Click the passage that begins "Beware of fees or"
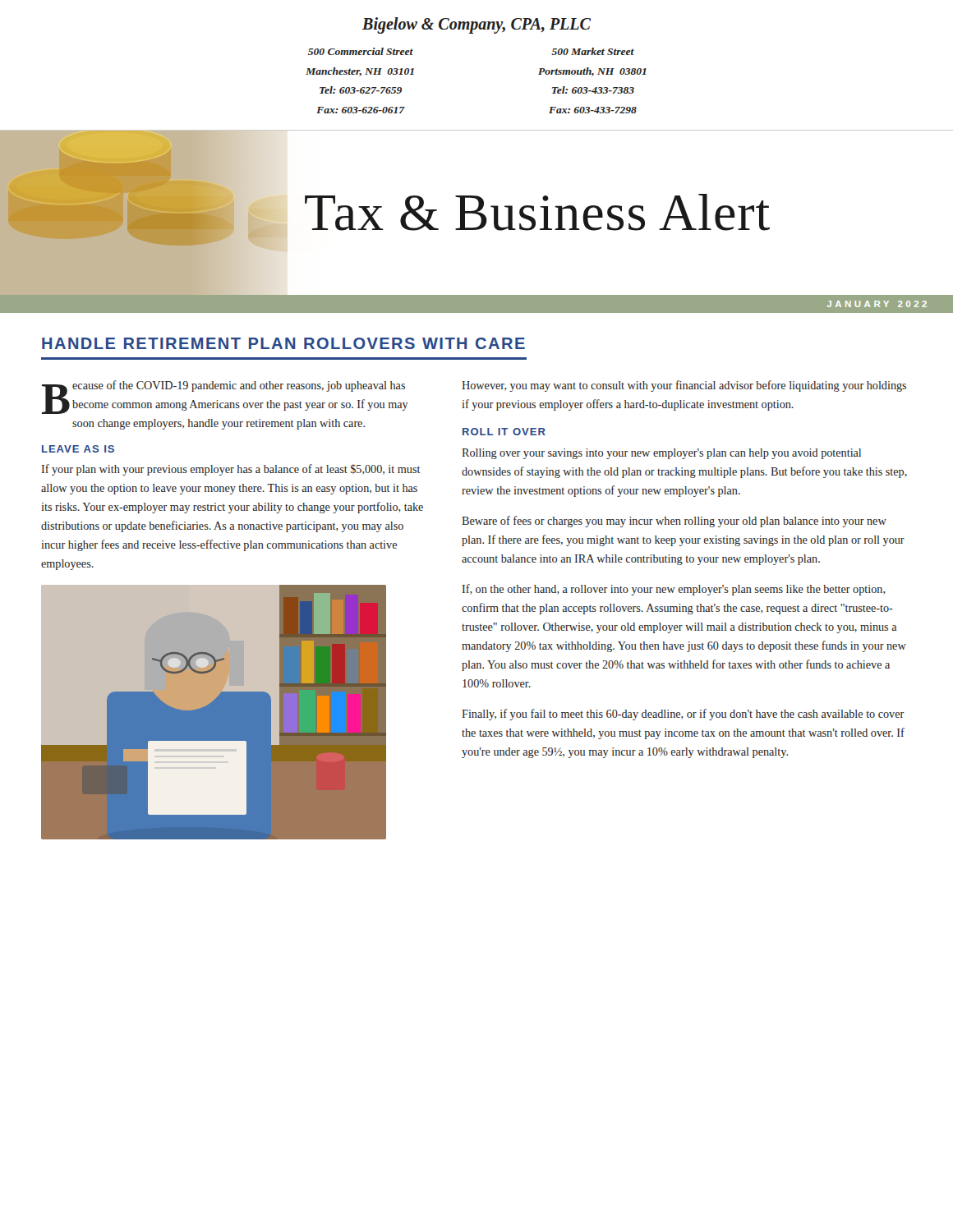Viewport: 953px width, 1232px height. point(683,539)
